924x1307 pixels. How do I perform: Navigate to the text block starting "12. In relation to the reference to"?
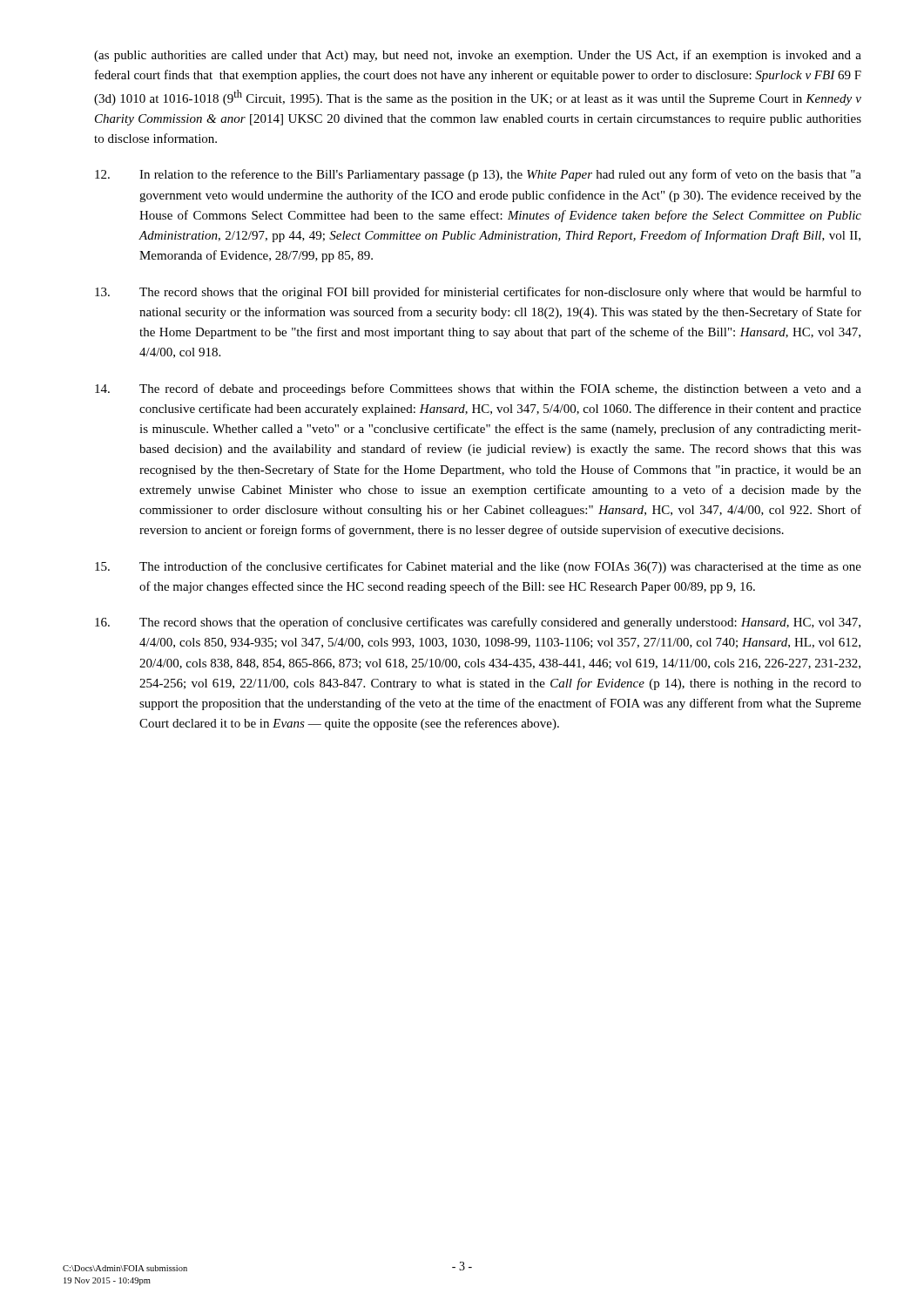[x=478, y=216]
